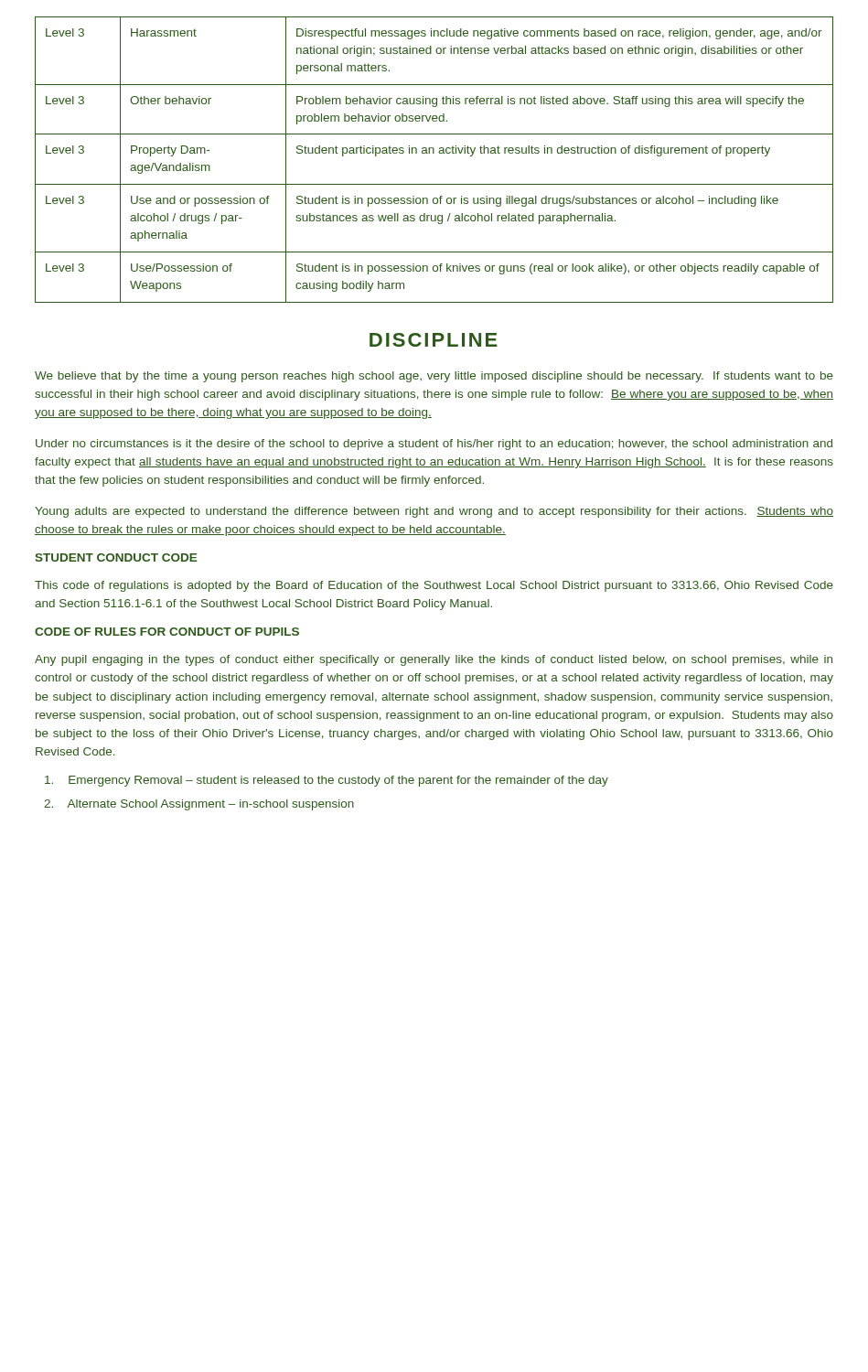Locate the block starting "CODE OF RULES"
The width and height of the screenshot is (868, 1372).
tap(167, 632)
